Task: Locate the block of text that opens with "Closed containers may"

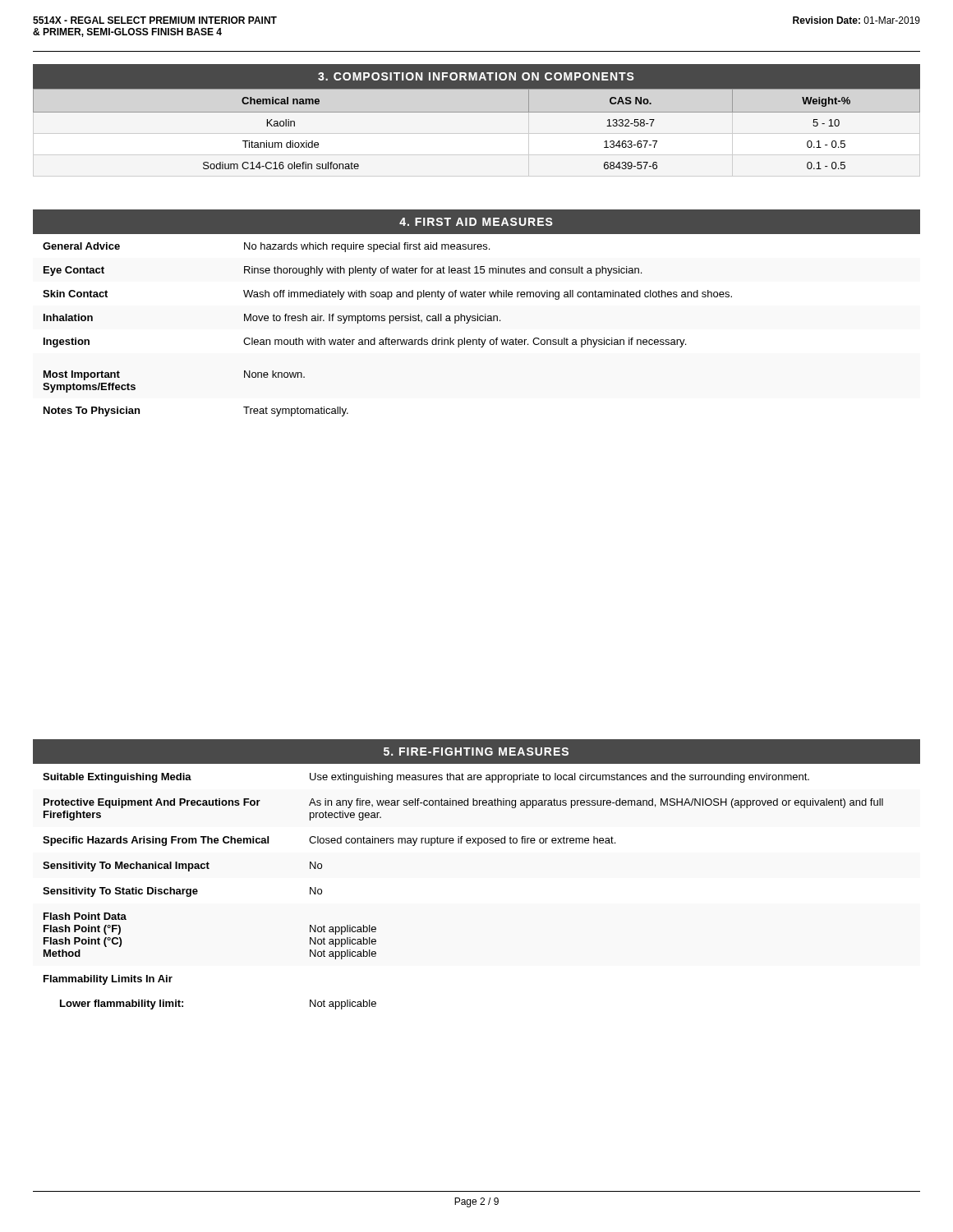Action: tap(463, 840)
